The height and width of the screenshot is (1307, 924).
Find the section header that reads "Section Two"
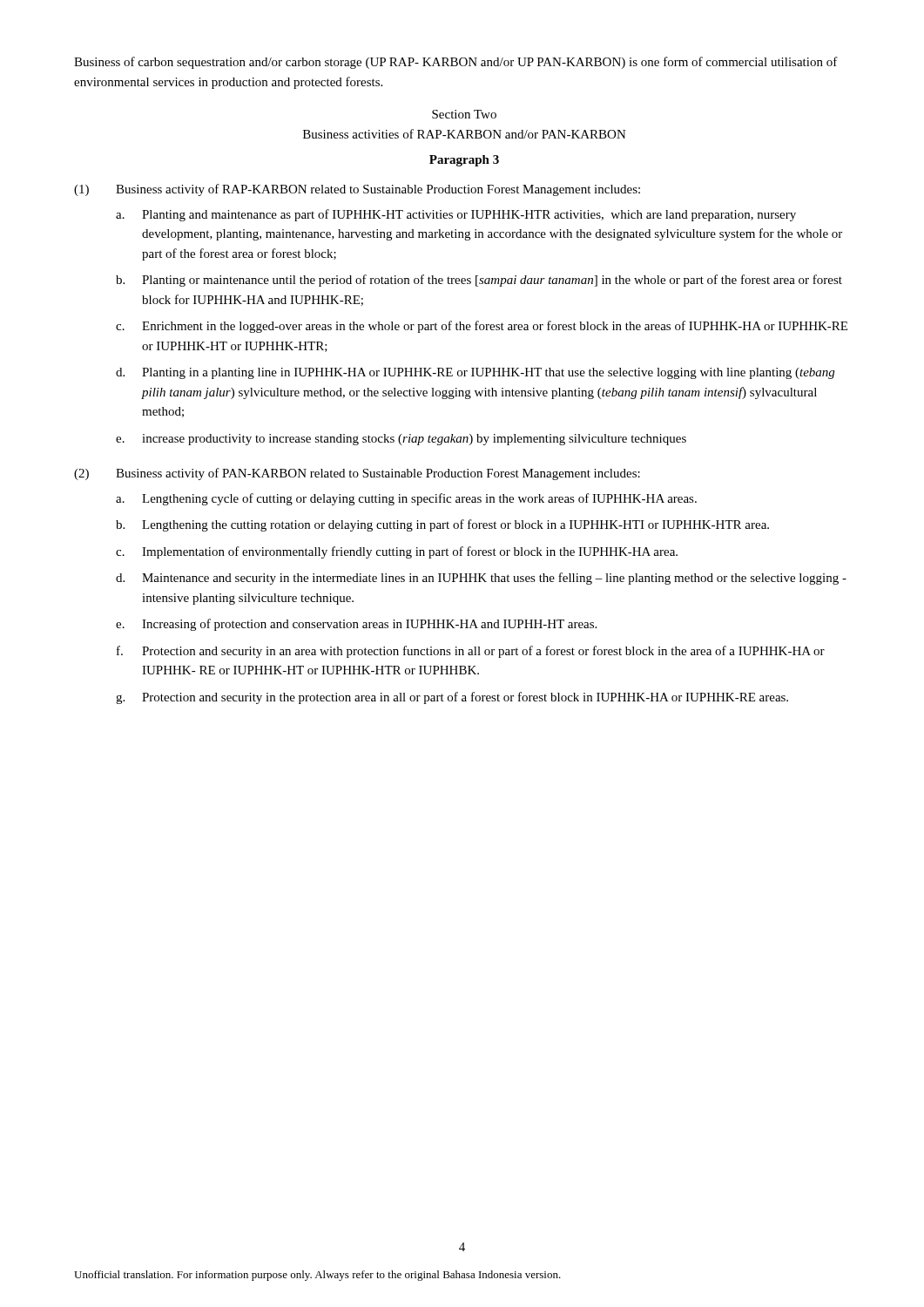click(x=464, y=114)
